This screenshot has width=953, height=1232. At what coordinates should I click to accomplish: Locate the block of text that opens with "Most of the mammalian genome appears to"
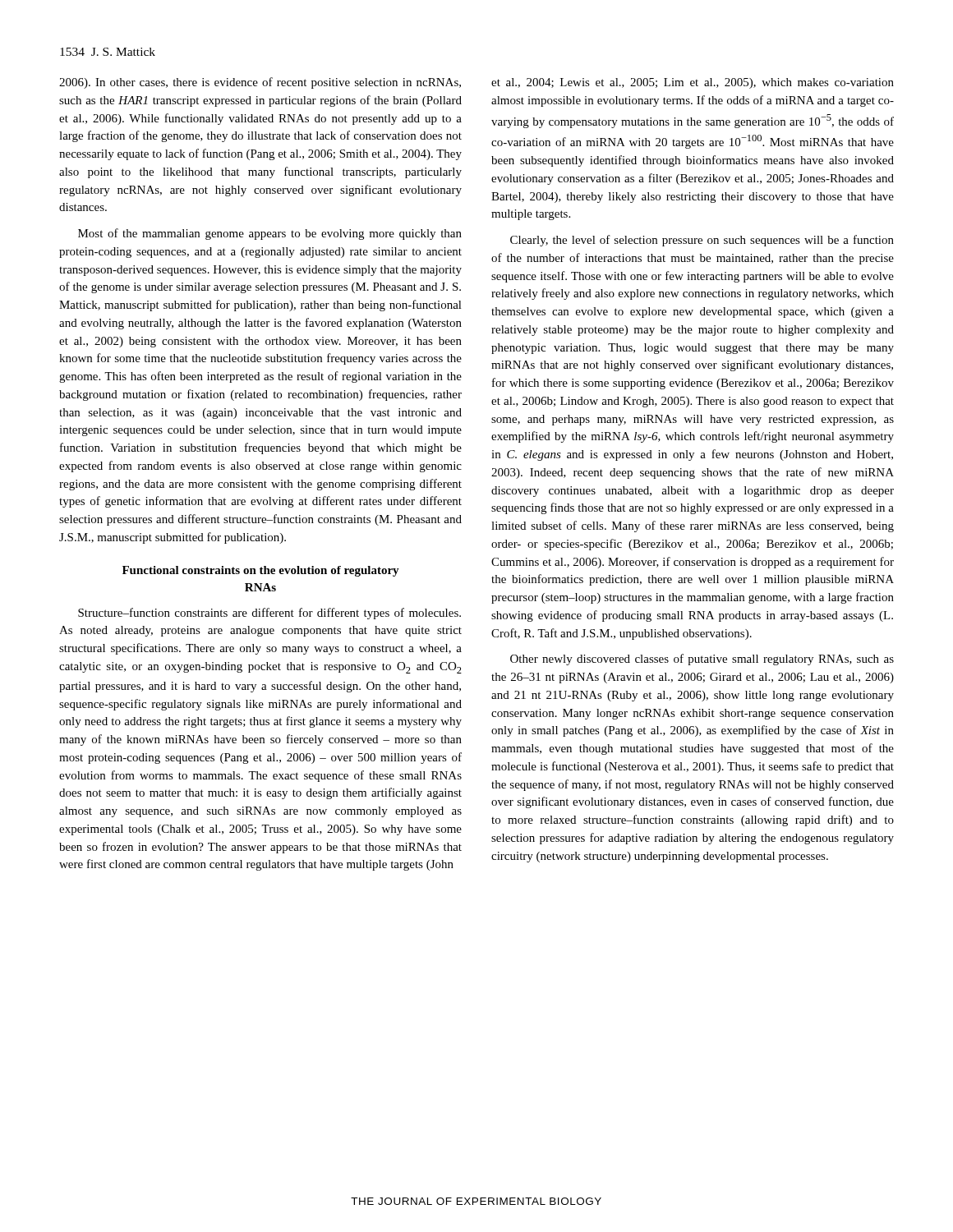tap(260, 385)
